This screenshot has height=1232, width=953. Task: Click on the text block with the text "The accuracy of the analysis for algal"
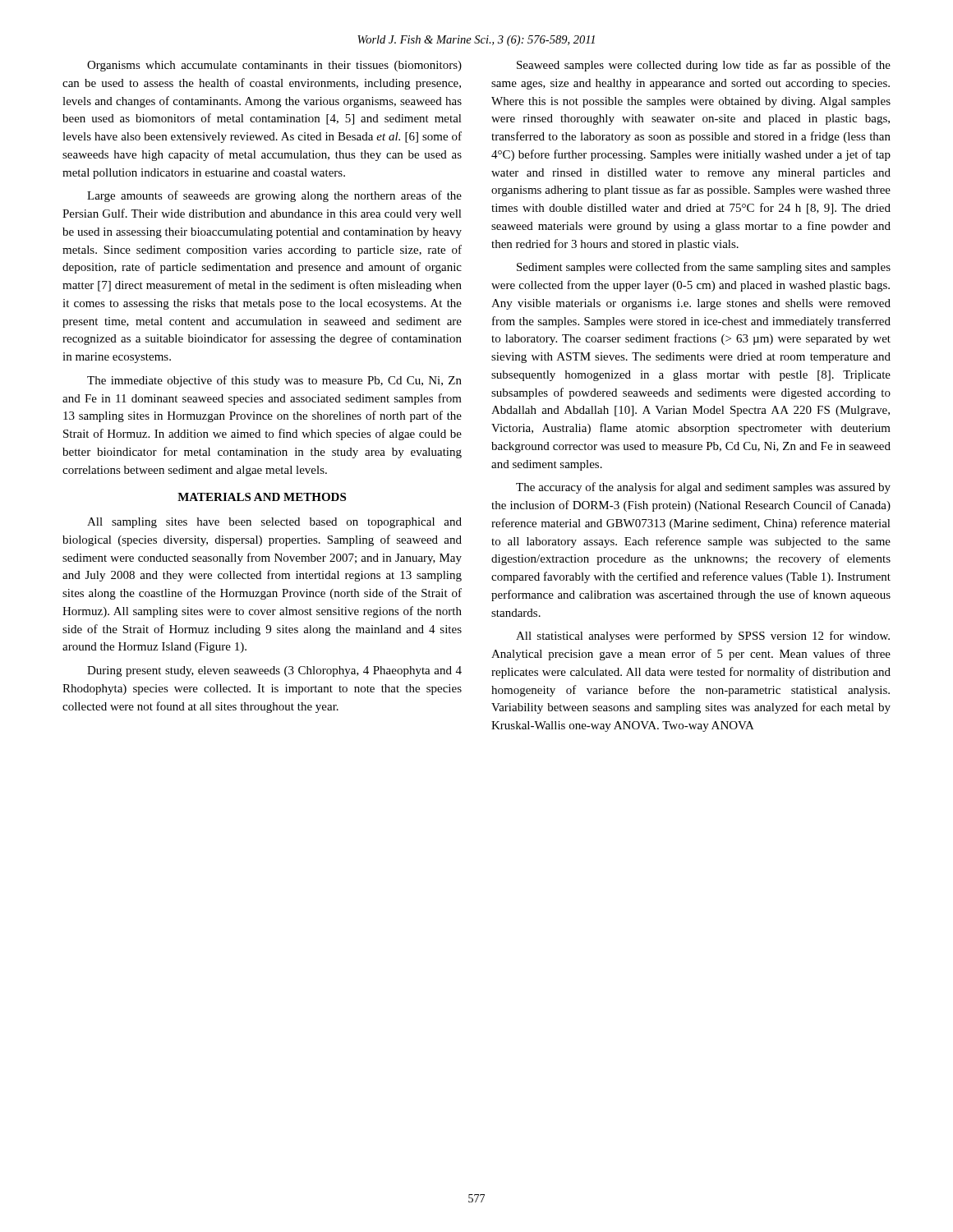691,550
